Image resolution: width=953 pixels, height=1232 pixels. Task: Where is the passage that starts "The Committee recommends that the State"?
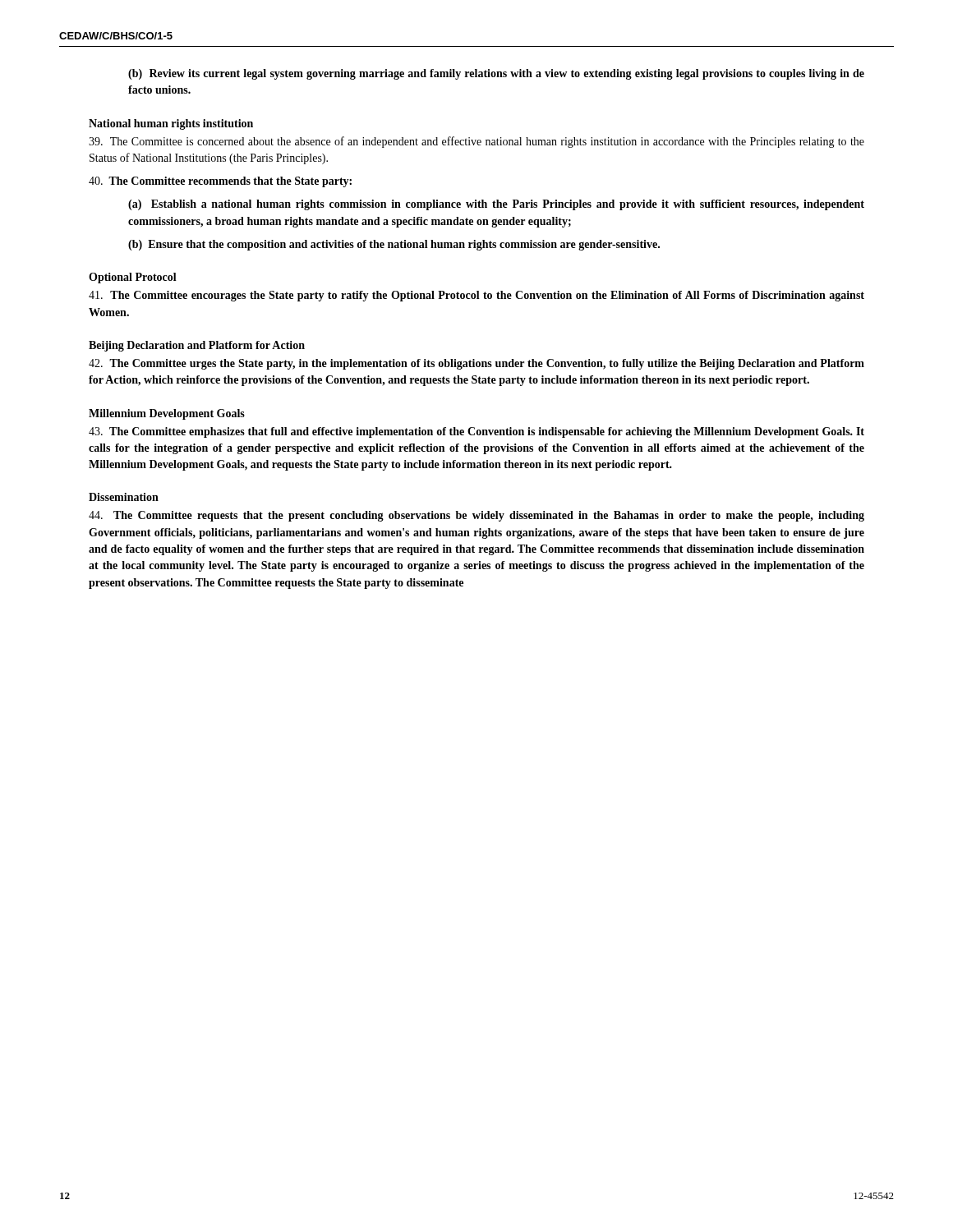click(x=221, y=181)
